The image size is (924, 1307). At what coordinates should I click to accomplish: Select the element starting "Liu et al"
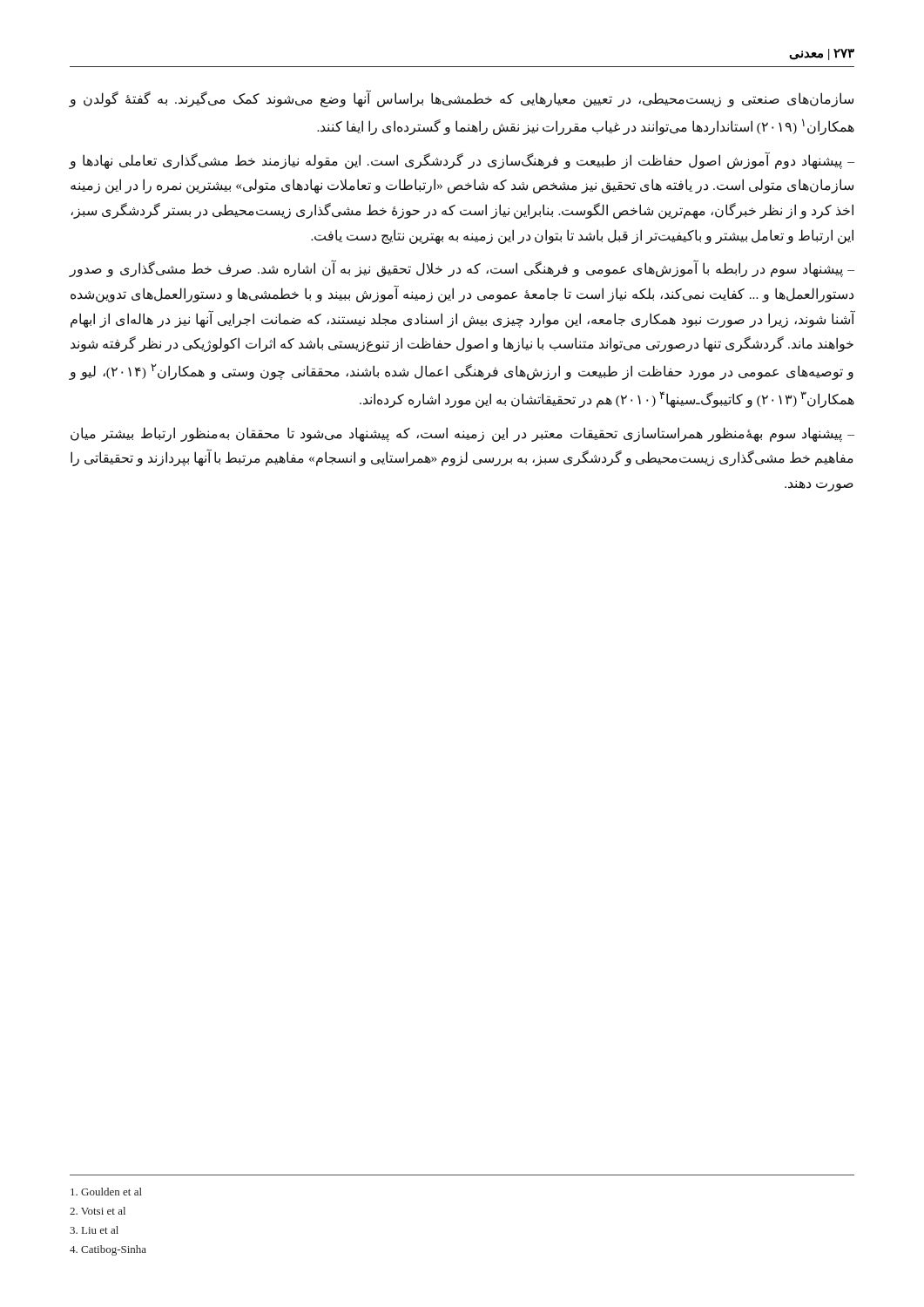pyautogui.click(x=94, y=1230)
